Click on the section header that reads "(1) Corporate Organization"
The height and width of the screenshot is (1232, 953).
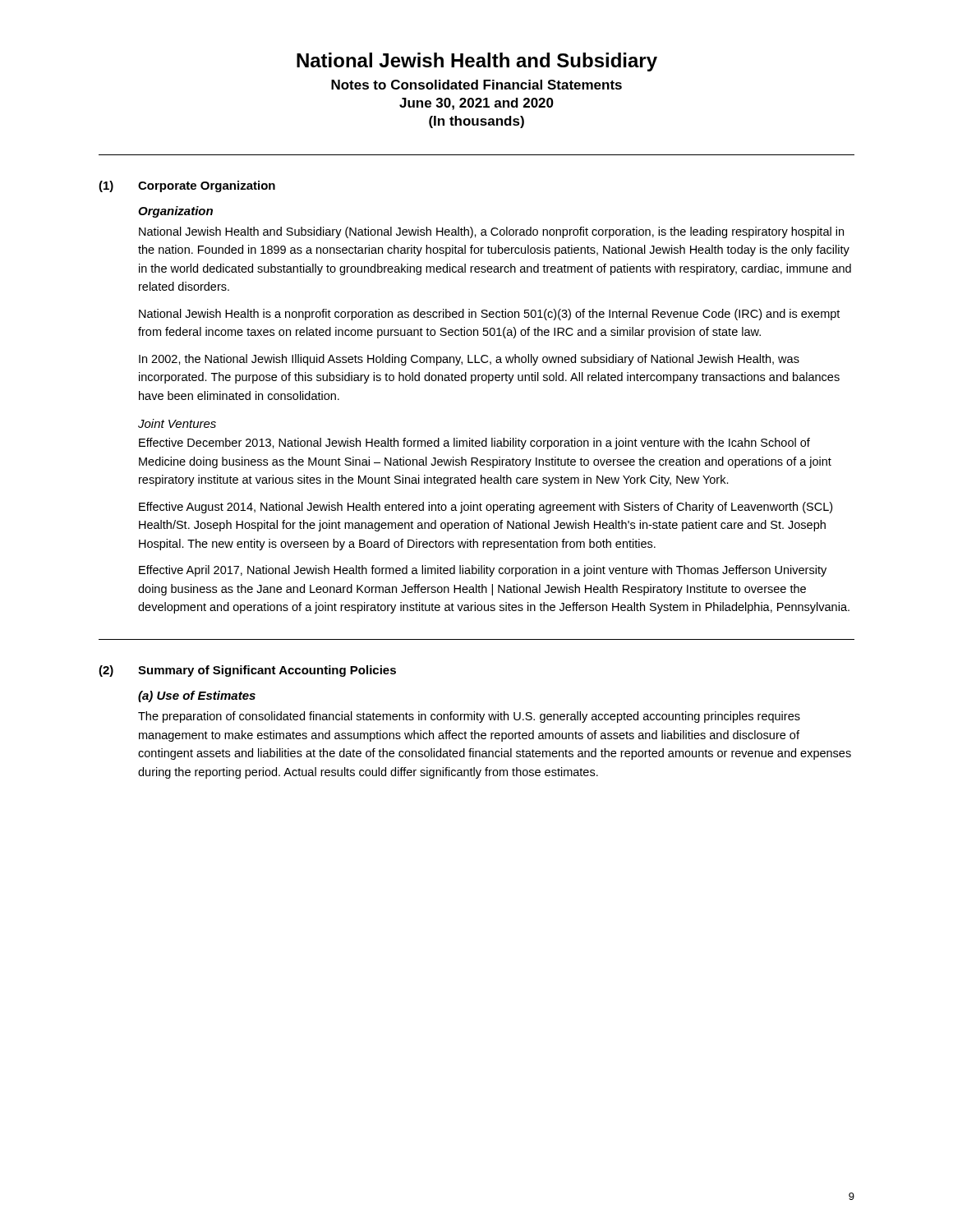coord(187,185)
